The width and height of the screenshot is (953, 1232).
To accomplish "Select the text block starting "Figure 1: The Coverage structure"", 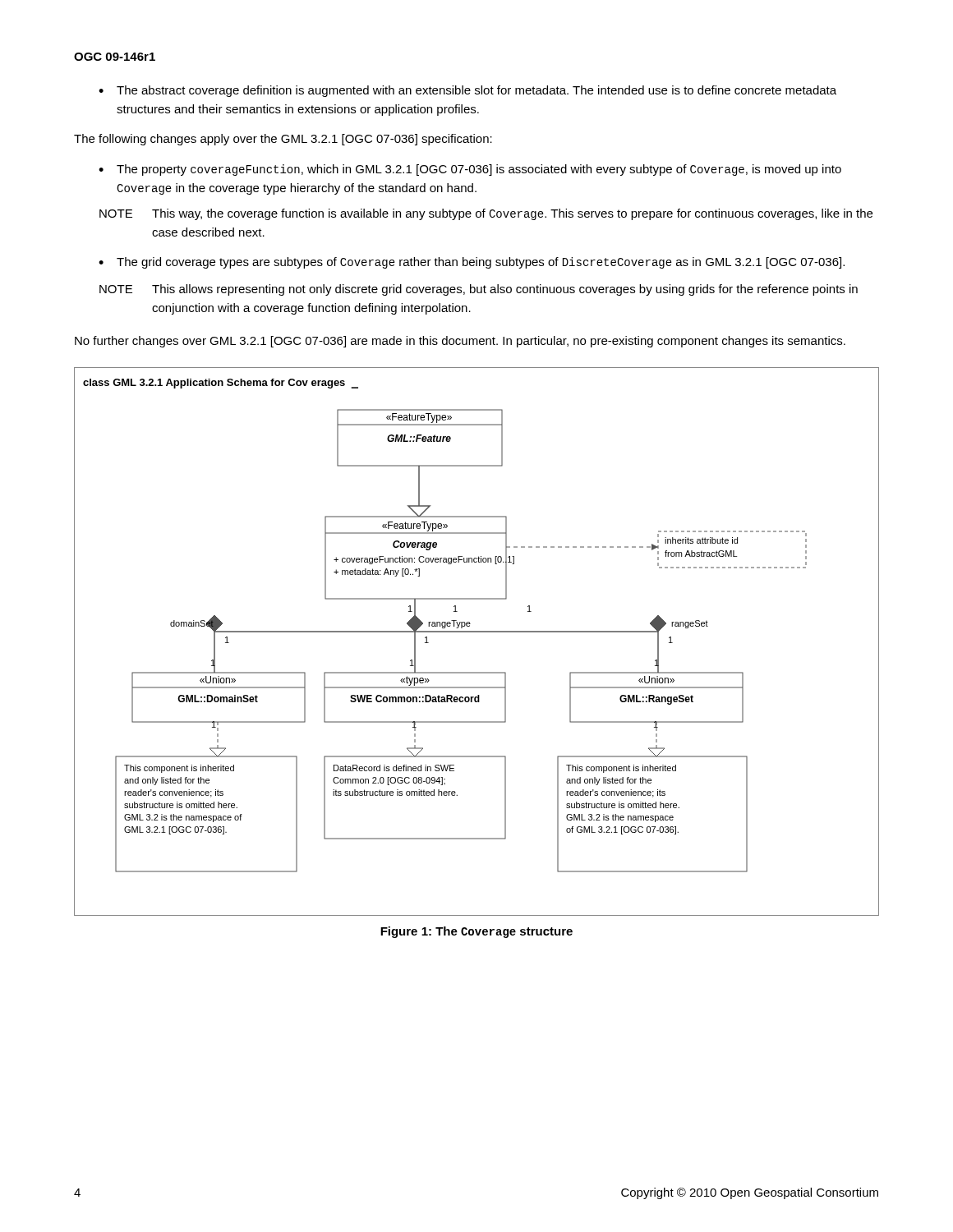I will point(476,931).
